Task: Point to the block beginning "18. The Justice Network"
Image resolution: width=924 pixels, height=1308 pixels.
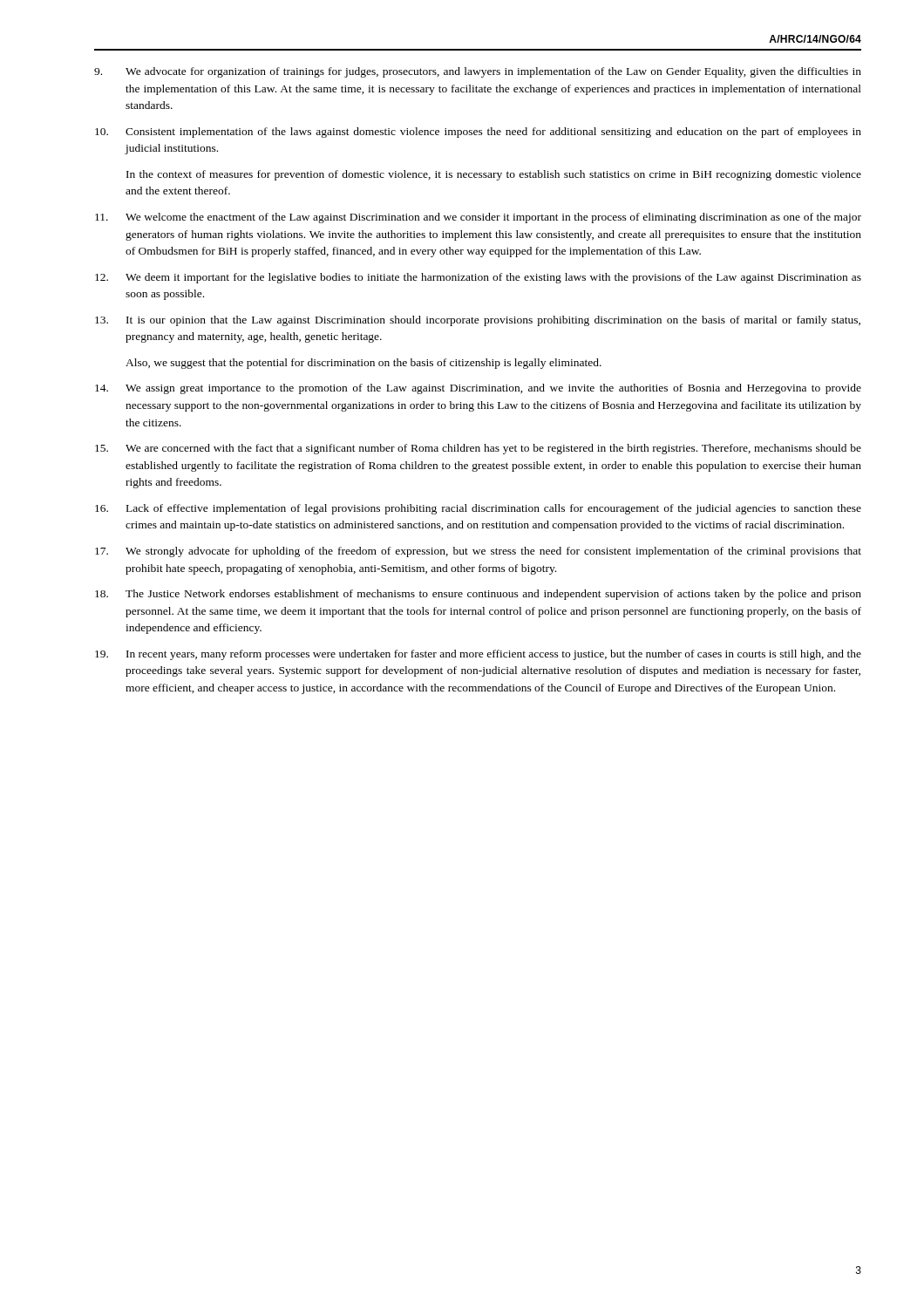Action: [478, 611]
